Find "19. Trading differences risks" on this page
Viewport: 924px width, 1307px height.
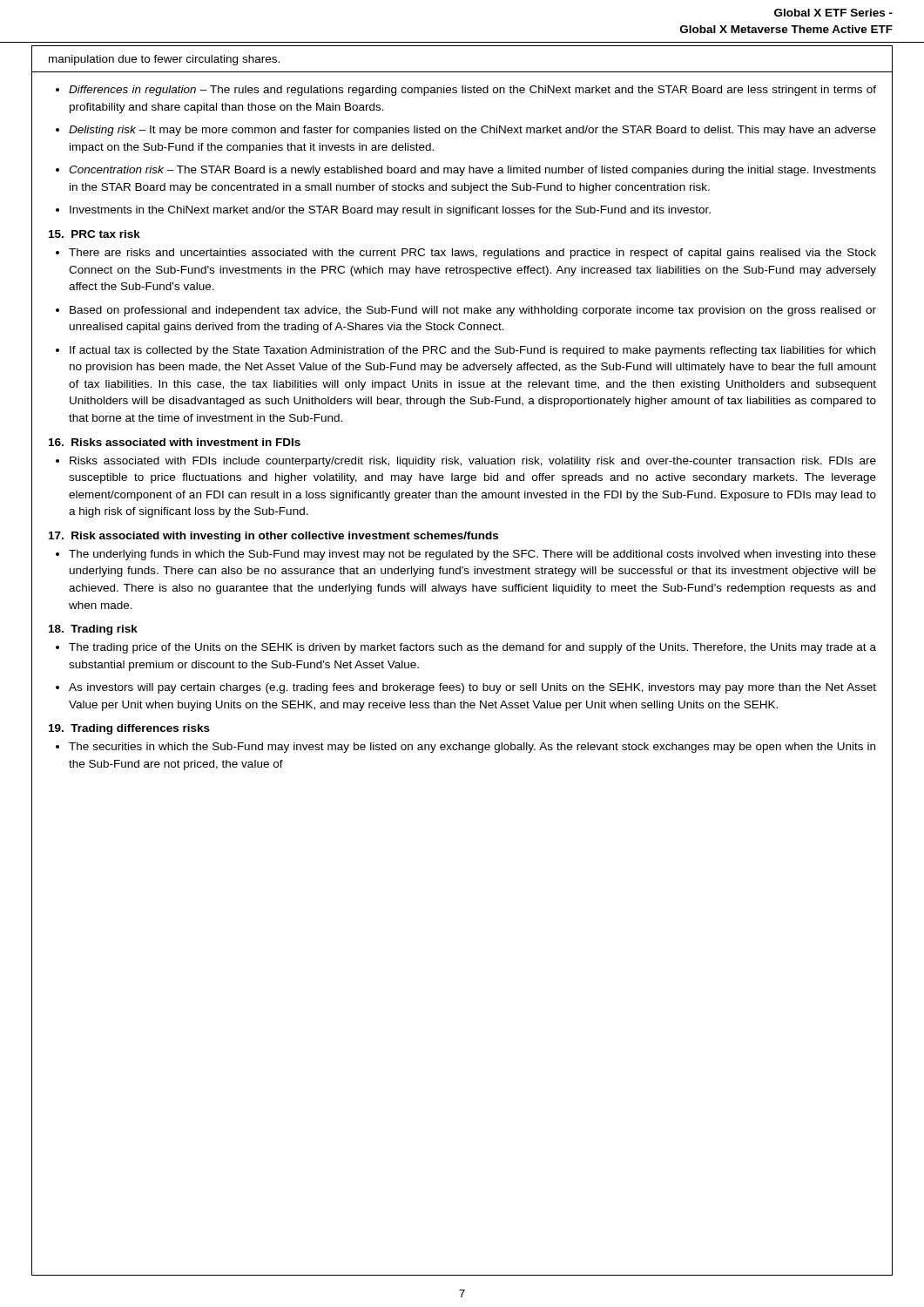tap(129, 728)
